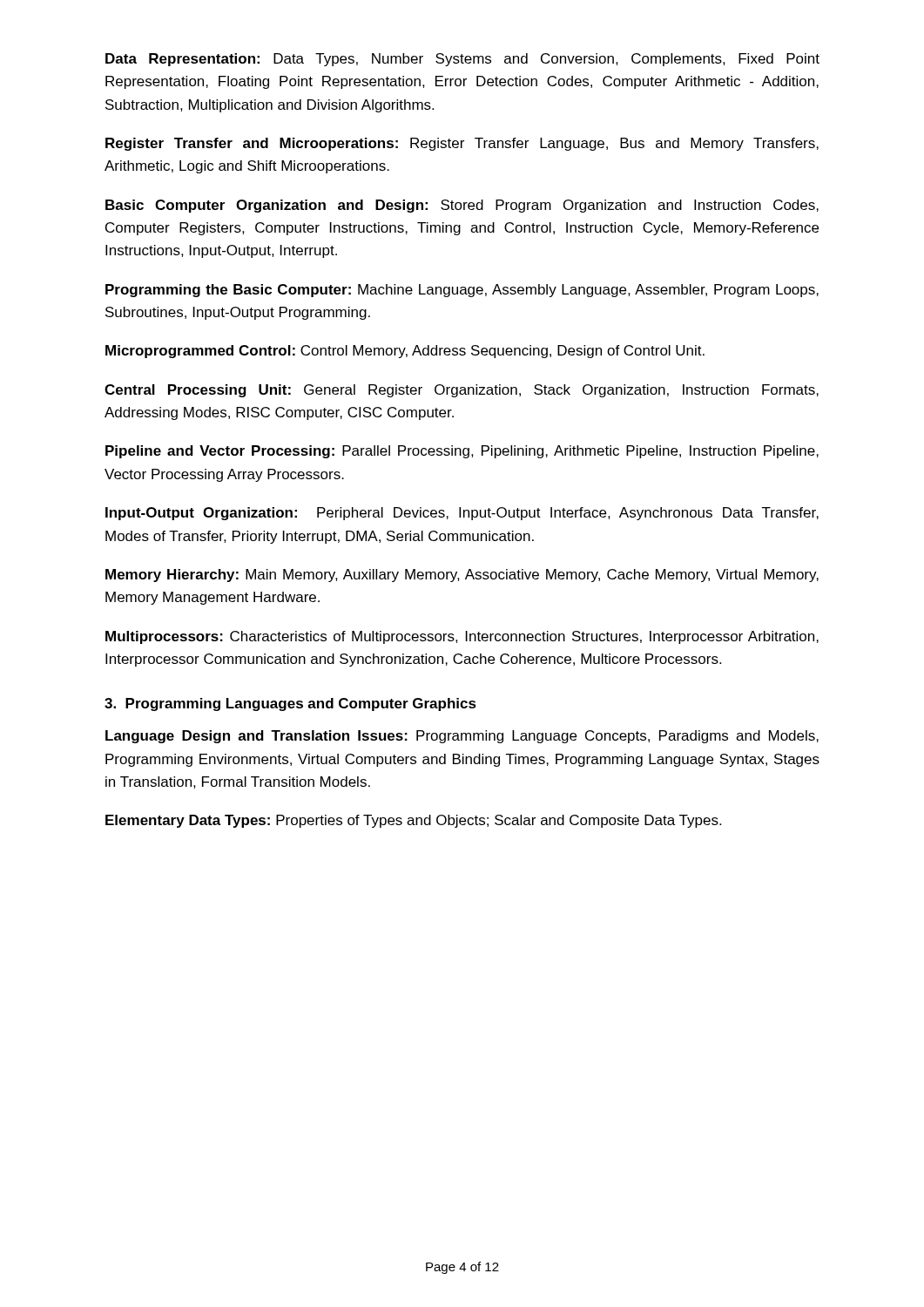Click on the passage starting "Input-Output Organization: Peripheral"
This screenshot has height=1307, width=924.
coord(462,524)
